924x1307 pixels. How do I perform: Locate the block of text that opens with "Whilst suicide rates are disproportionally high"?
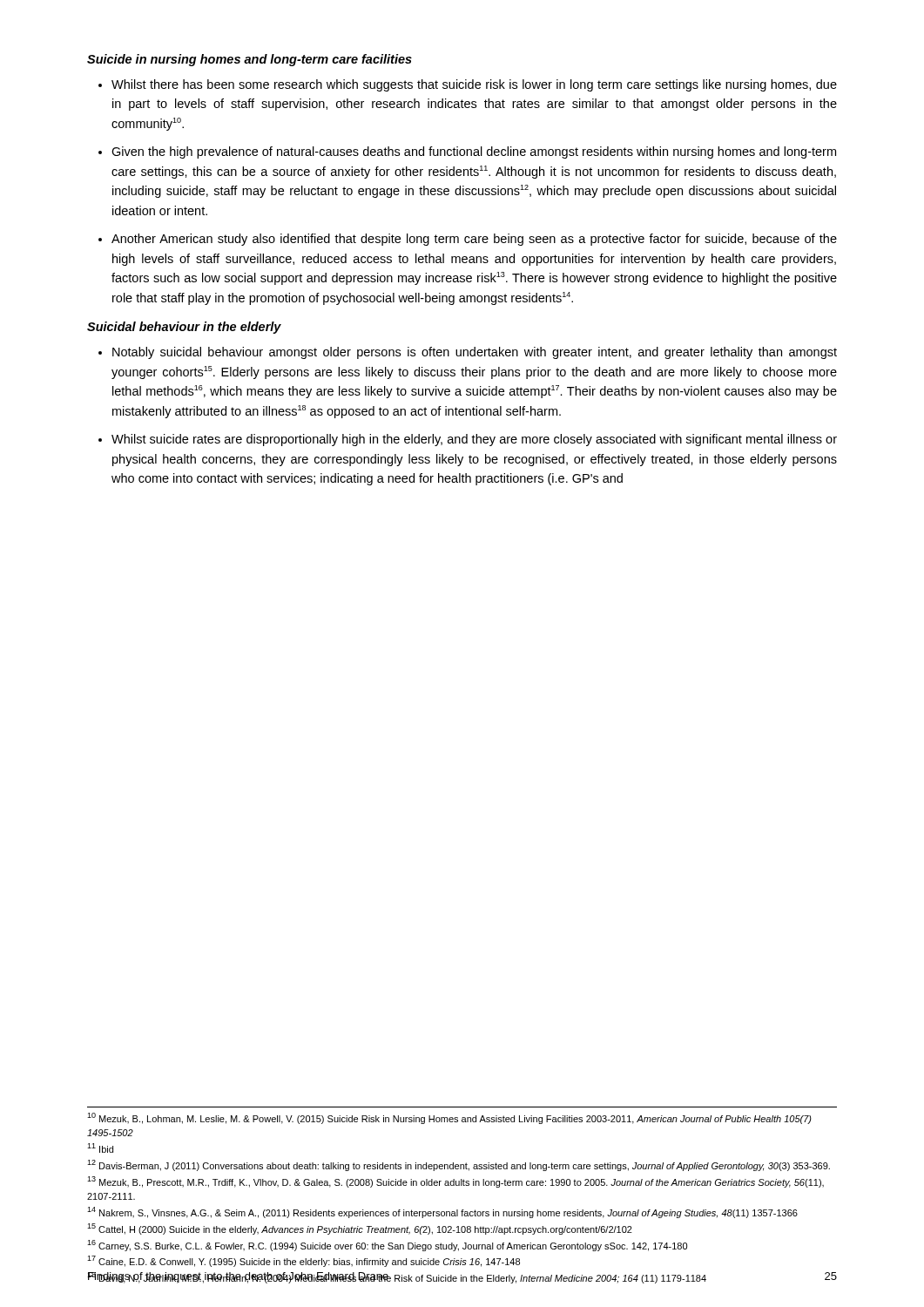(x=474, y=459)
